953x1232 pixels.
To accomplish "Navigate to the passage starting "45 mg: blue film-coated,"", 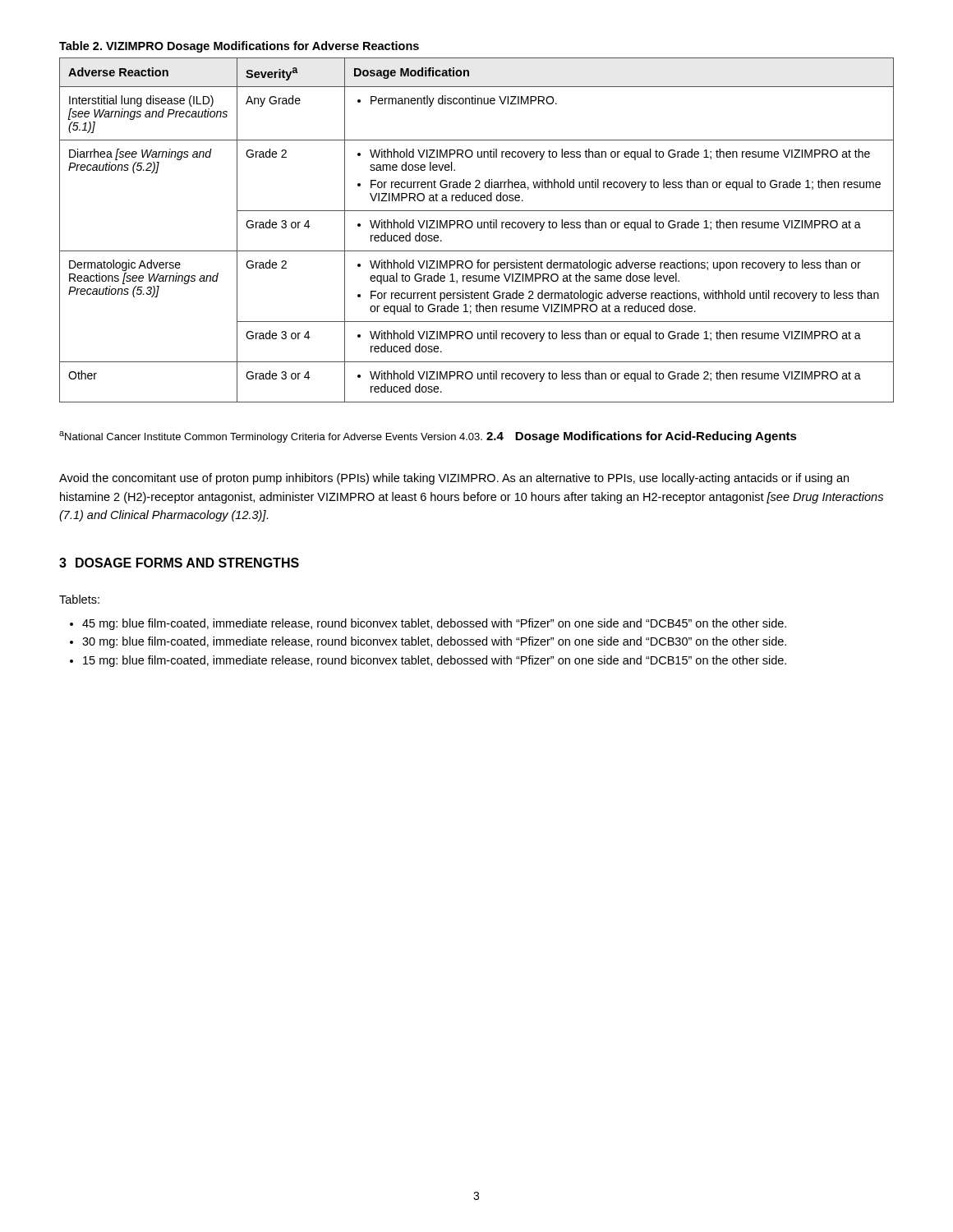I will (x=488, y=623).
